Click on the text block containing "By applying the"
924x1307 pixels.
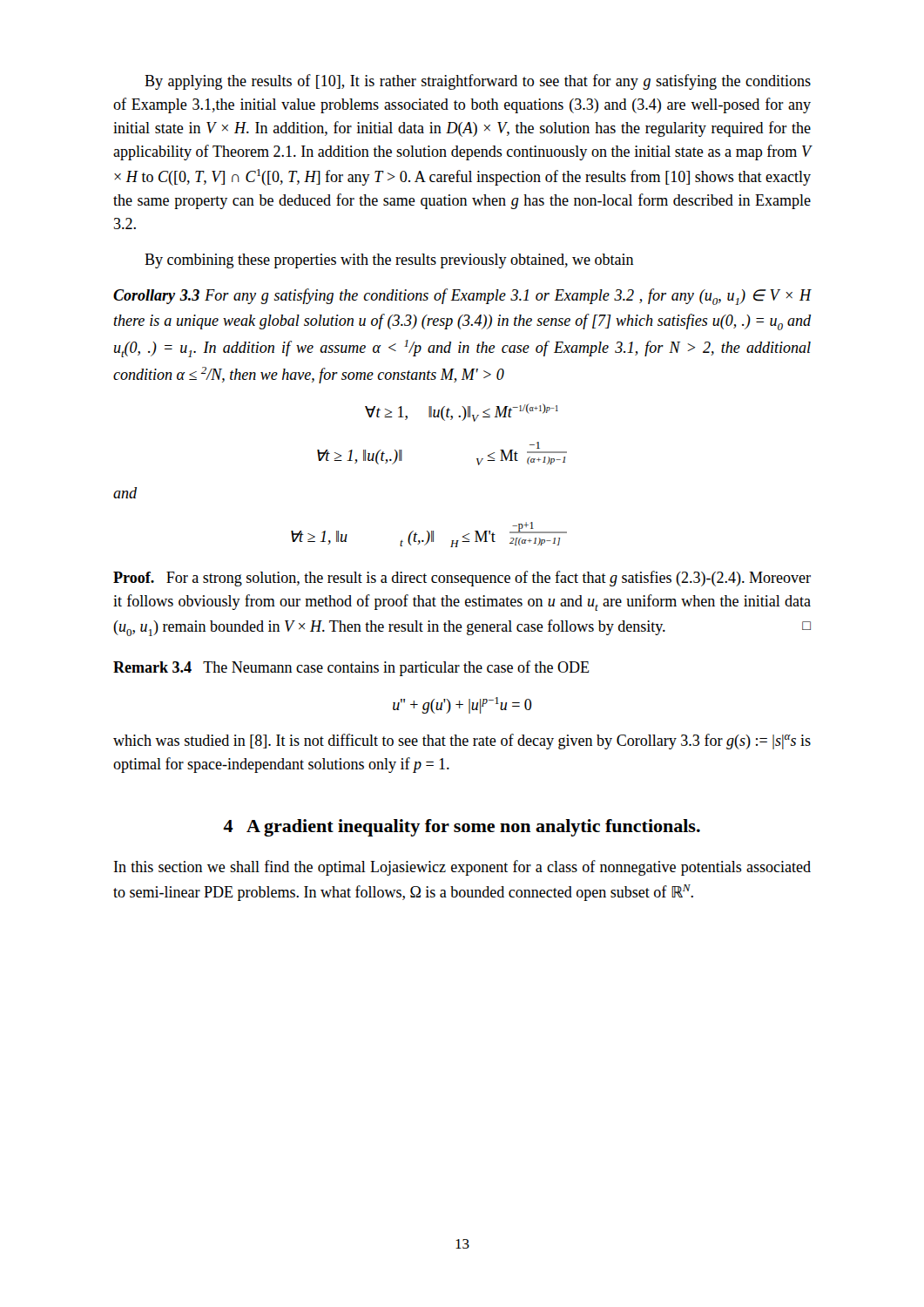click(x=462, y=153)
